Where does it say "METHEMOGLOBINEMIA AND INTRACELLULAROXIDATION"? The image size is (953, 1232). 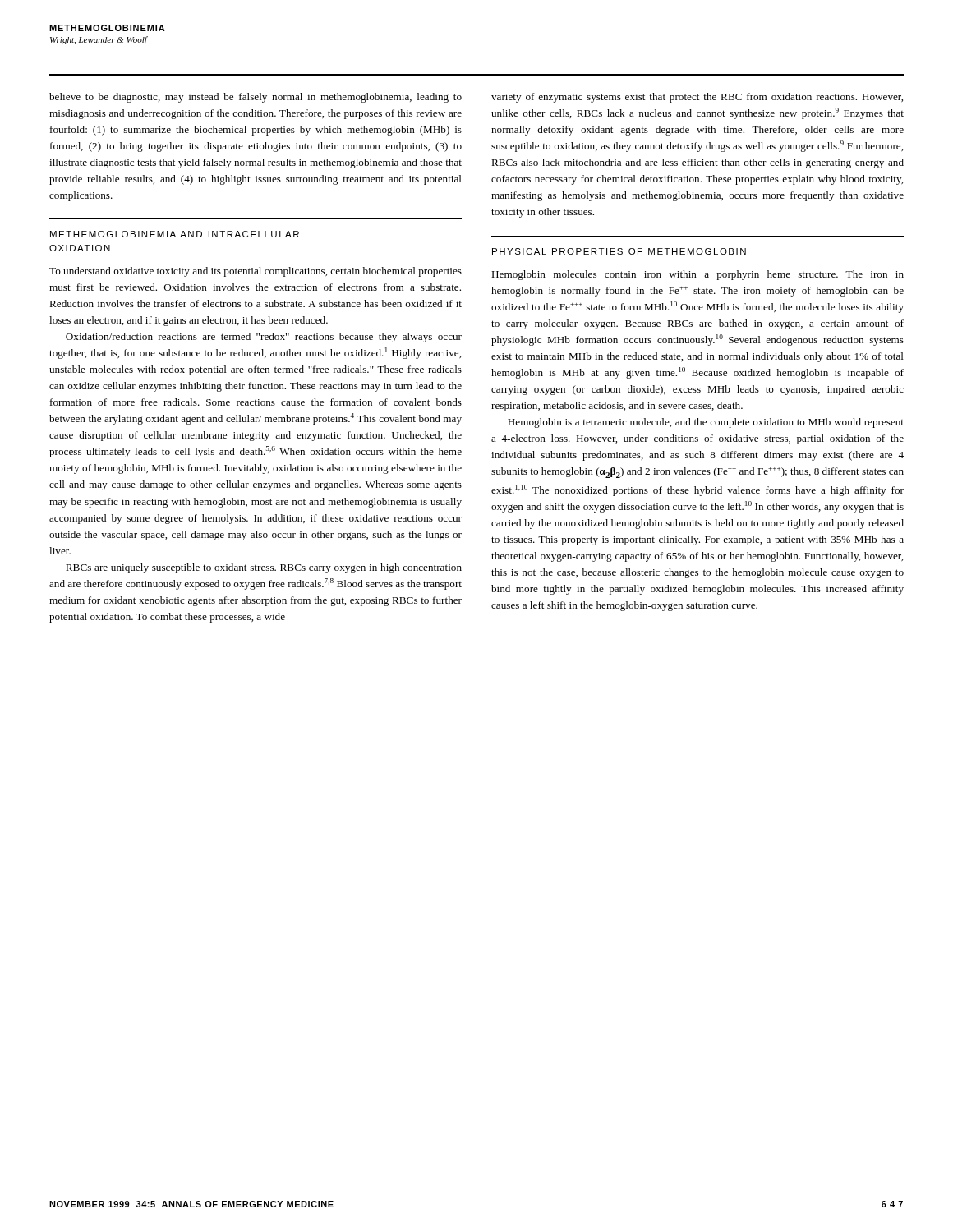click(255, 241)
